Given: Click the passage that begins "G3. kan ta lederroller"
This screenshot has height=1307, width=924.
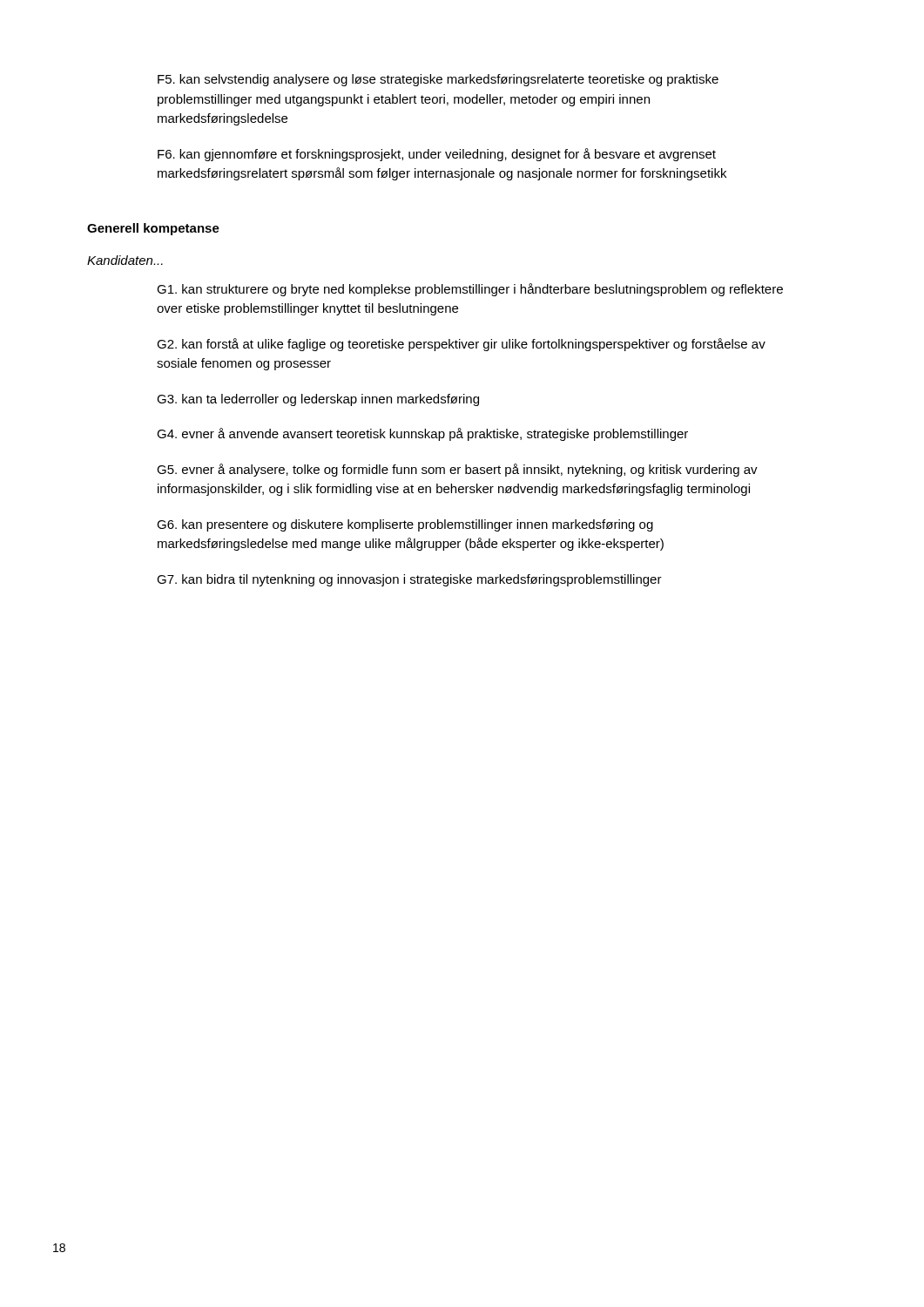Looking at the screenshot, I should (318, 398).
